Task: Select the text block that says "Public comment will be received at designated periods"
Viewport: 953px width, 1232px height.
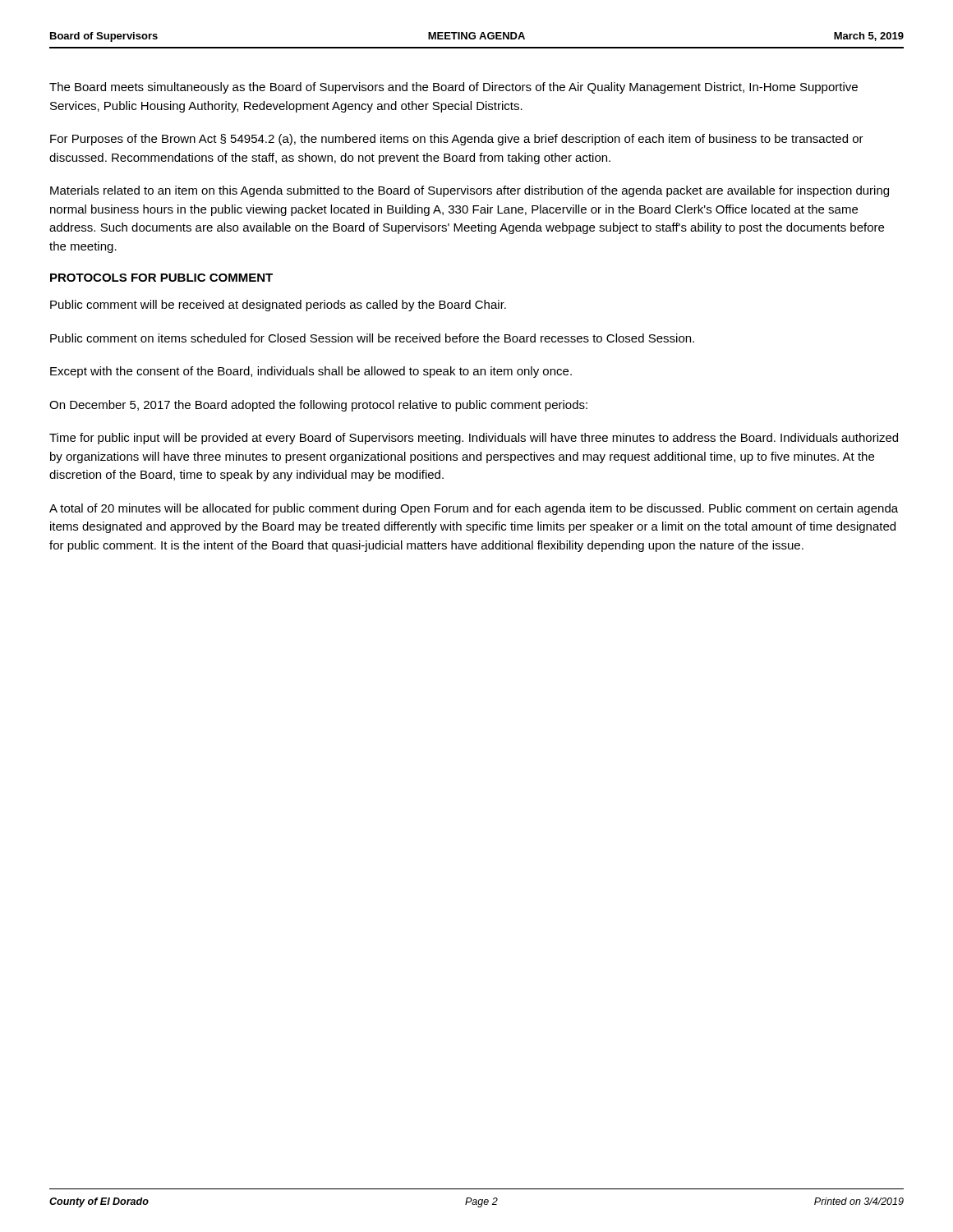Action: pos(278,304)
